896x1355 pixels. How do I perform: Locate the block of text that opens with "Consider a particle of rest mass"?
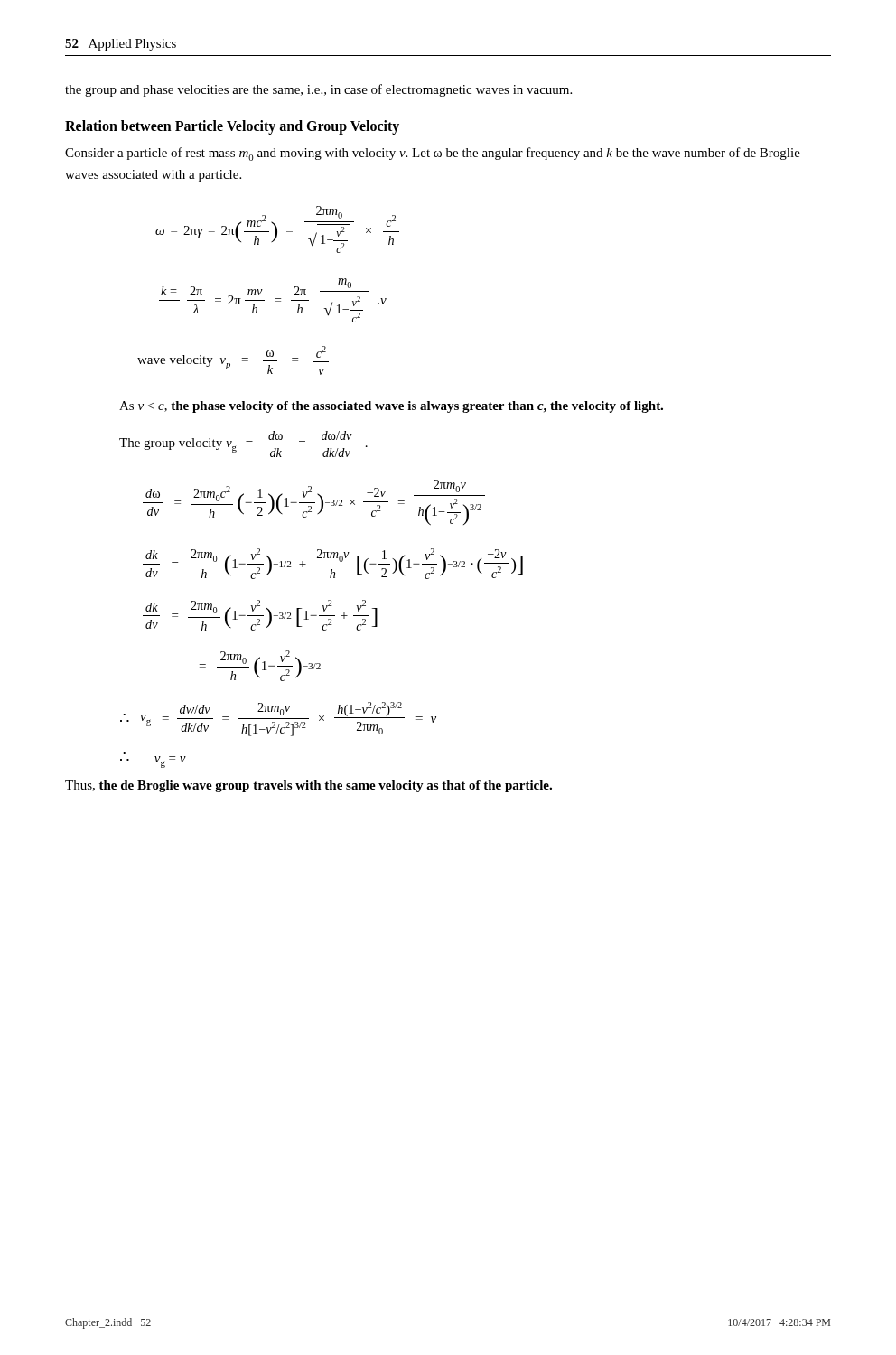coord(433,163)
